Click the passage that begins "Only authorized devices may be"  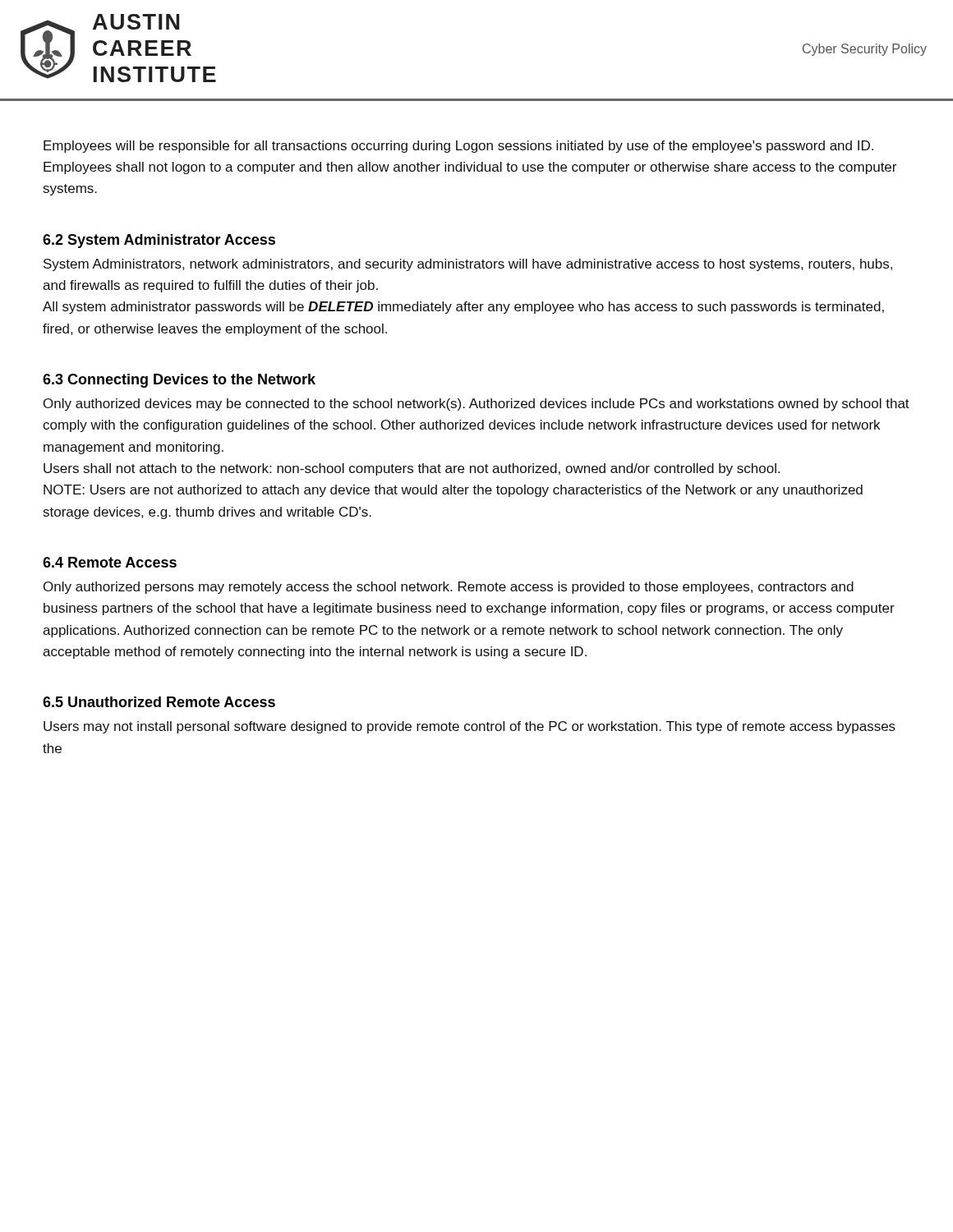pyautogui.click(x=476, y=458)
